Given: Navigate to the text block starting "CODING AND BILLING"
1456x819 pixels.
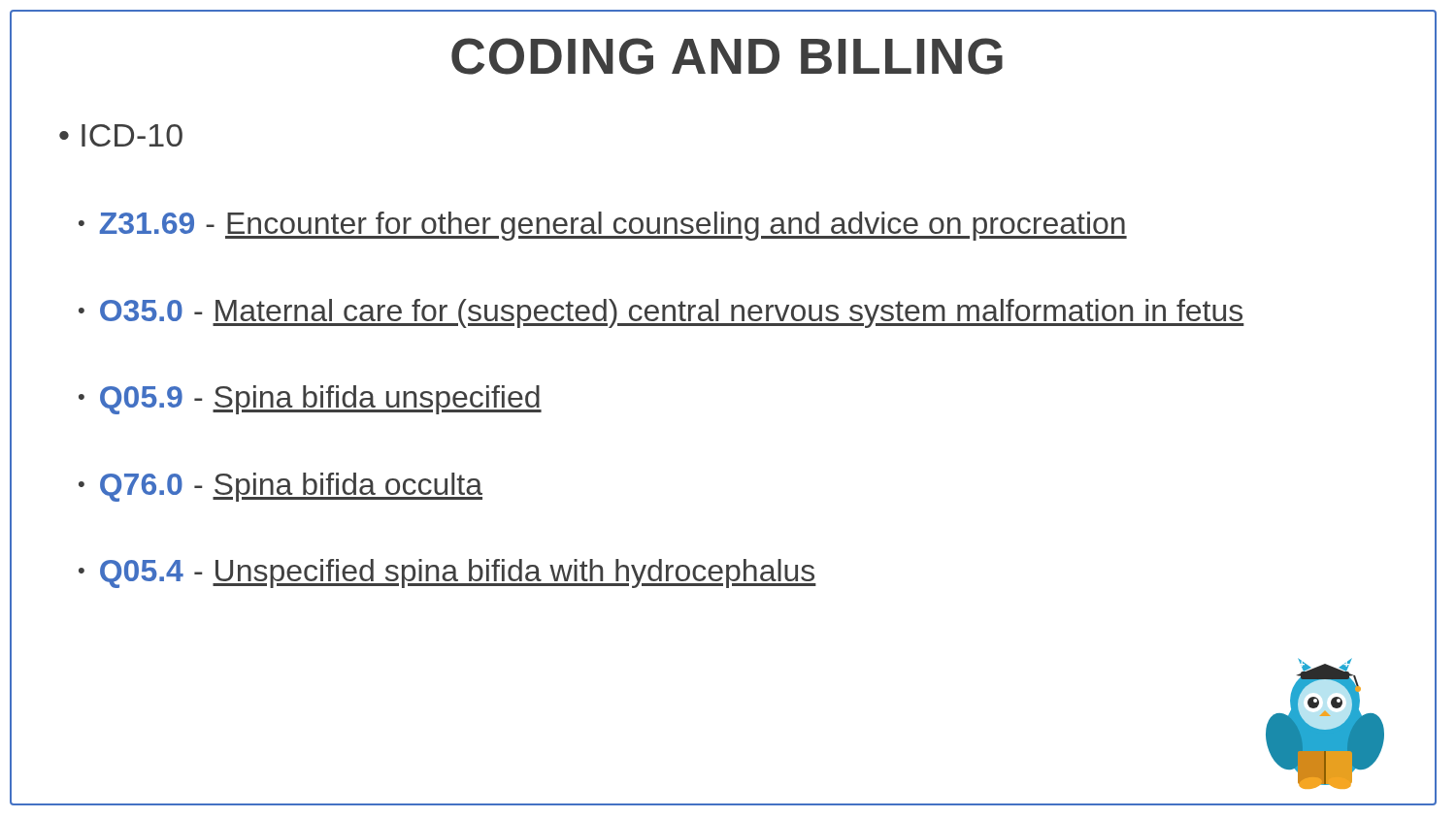Looking at the screenshot, I should tap(728, 56).
